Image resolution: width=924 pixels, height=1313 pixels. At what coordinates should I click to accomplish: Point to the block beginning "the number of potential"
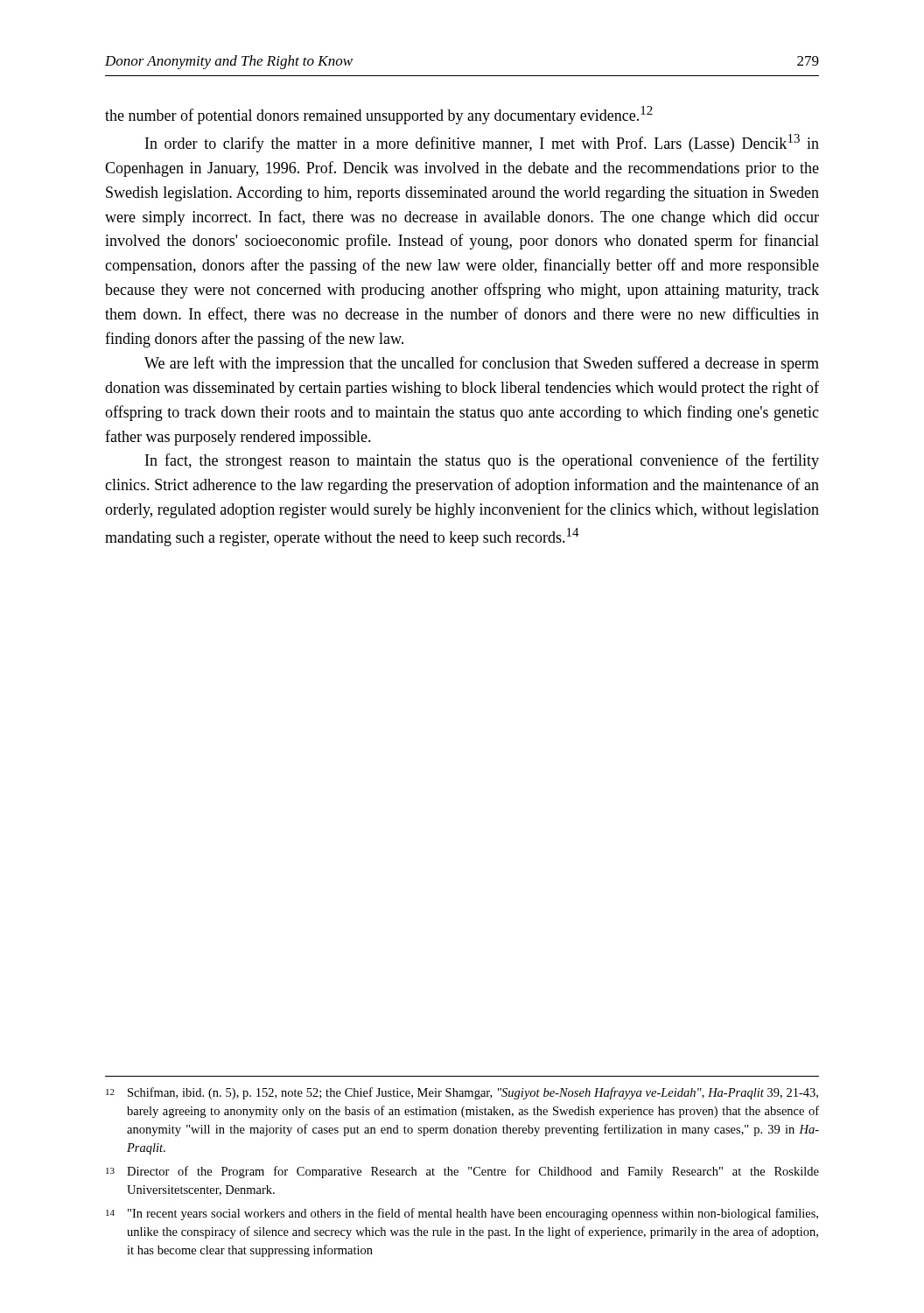coord(462,326)
